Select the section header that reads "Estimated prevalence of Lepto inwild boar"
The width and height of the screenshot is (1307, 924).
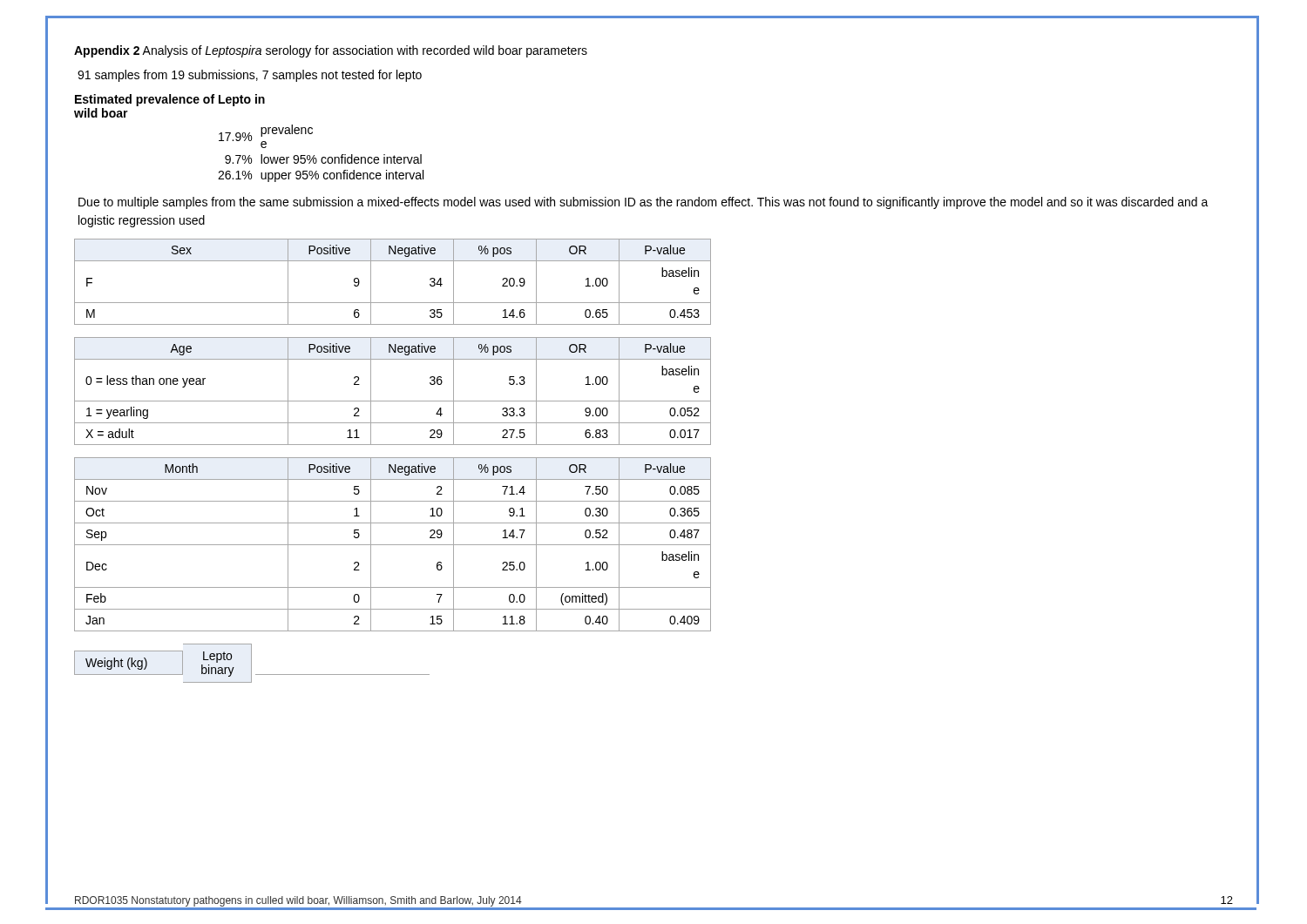click(170, 106)
